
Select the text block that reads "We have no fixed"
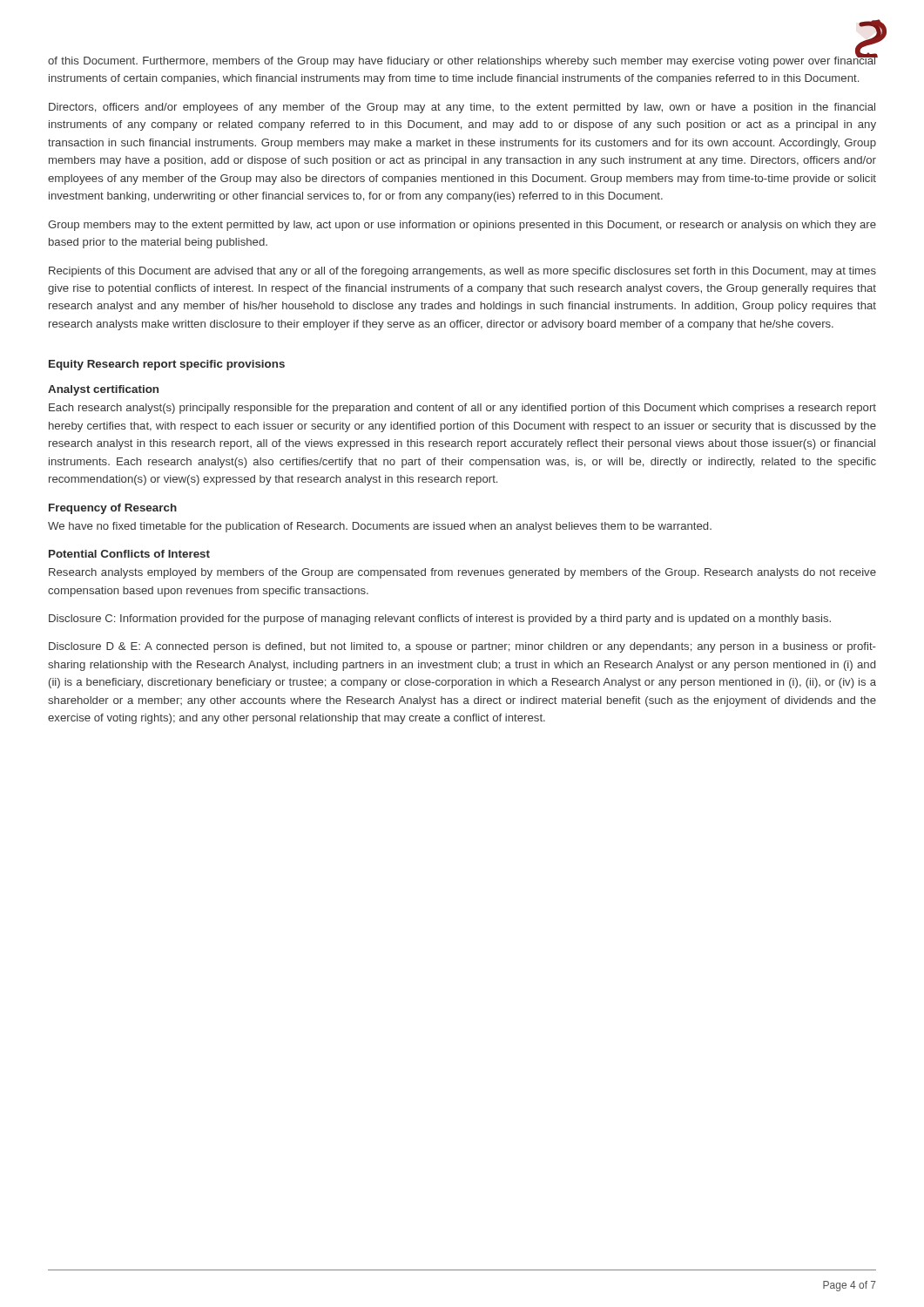380,526
